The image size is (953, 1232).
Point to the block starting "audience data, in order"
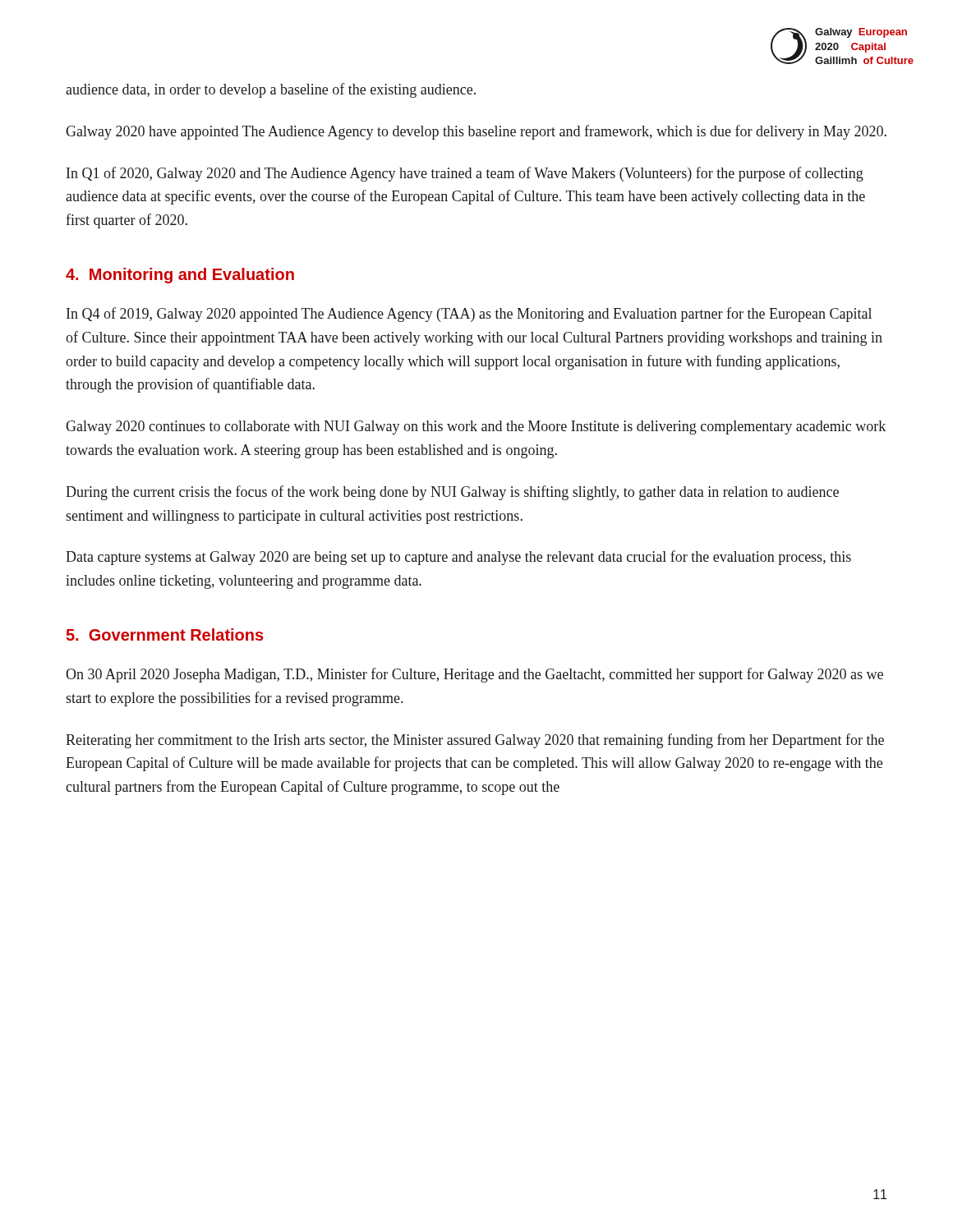pos(271,90)
